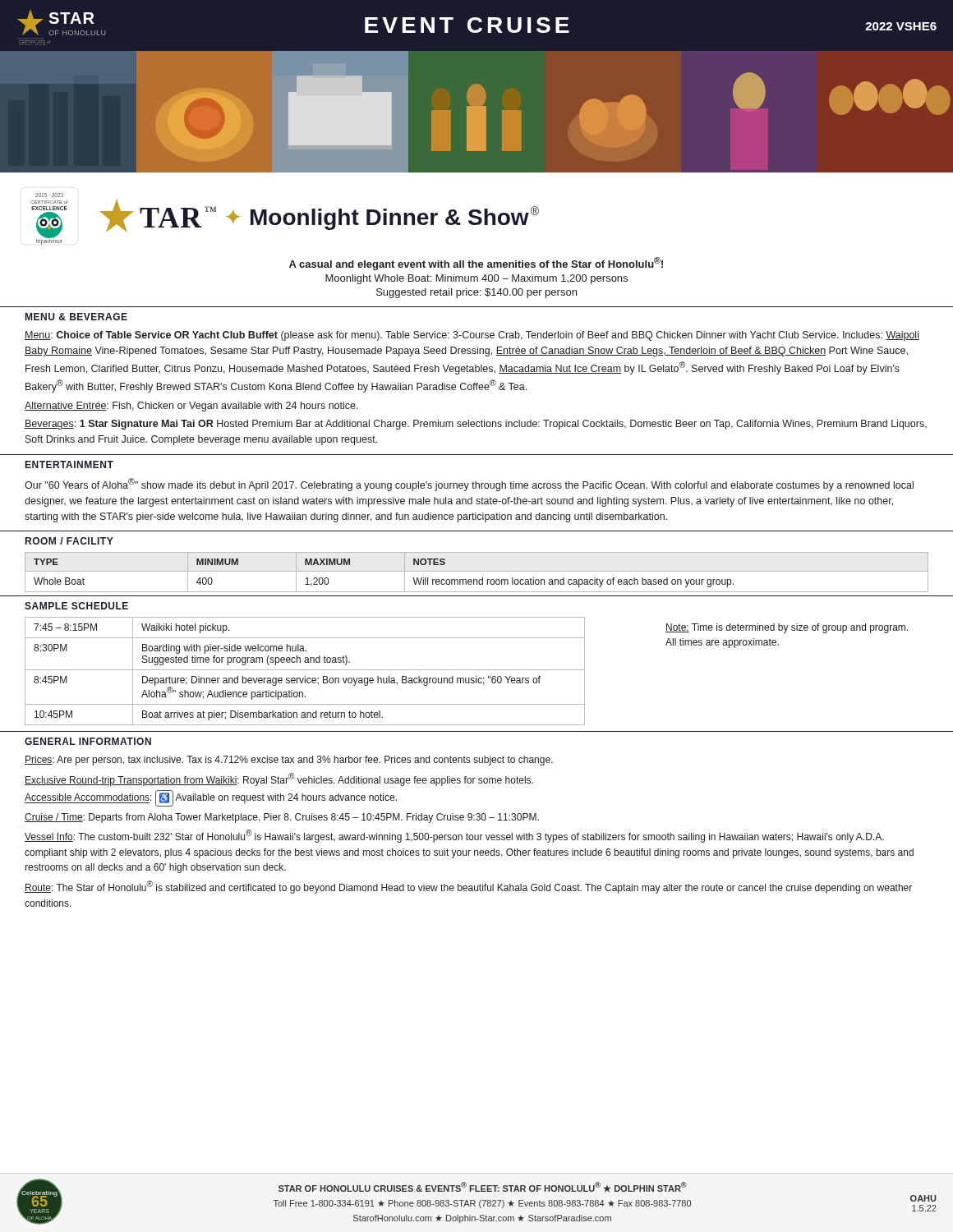The width and height of the screenshot is (953, 1232).
Task: Find the block on this page that starts "Prices: Are per person, tax inclusive."
Action: [476, 832]
